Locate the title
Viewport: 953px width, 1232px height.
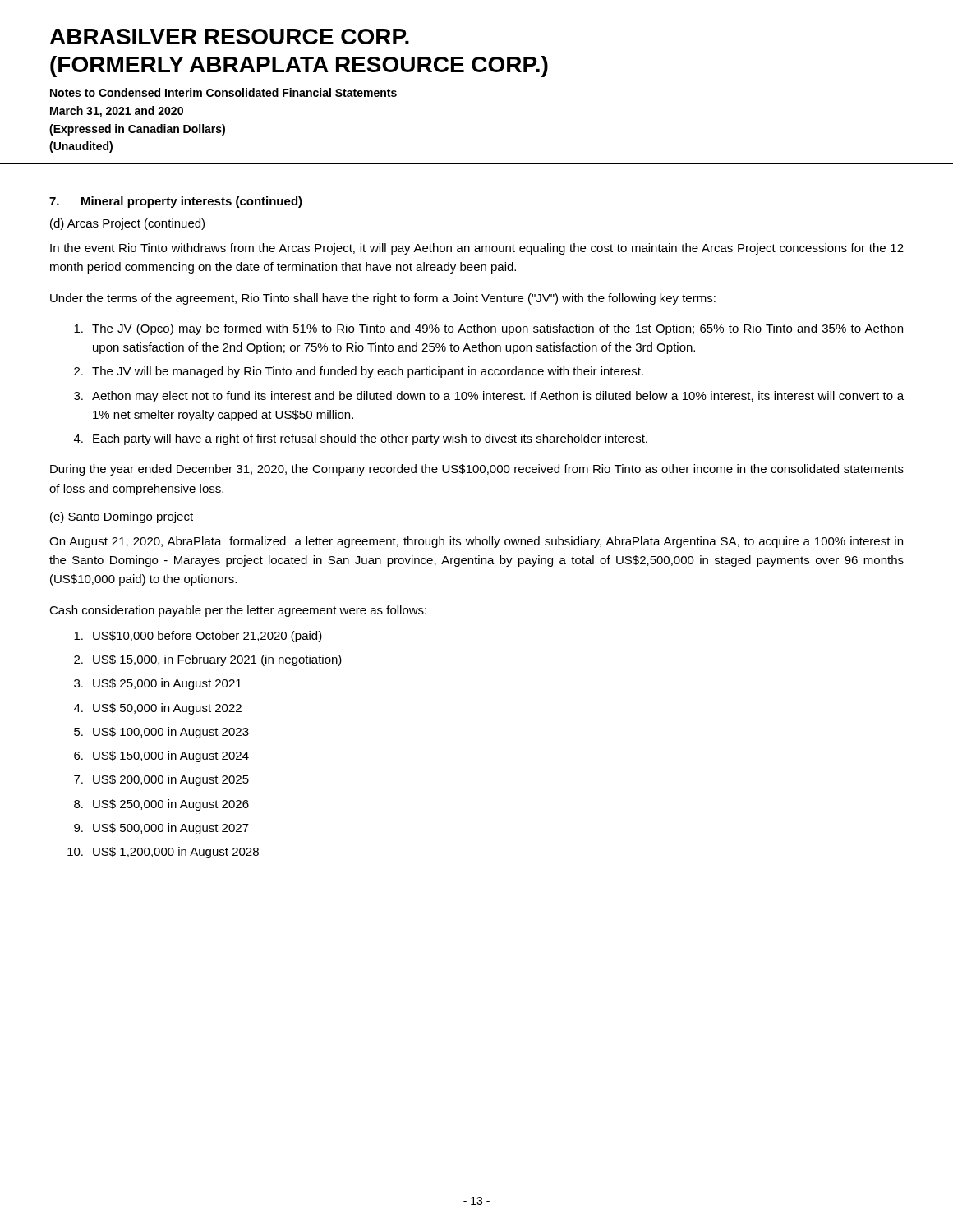(x=299, y=51)
